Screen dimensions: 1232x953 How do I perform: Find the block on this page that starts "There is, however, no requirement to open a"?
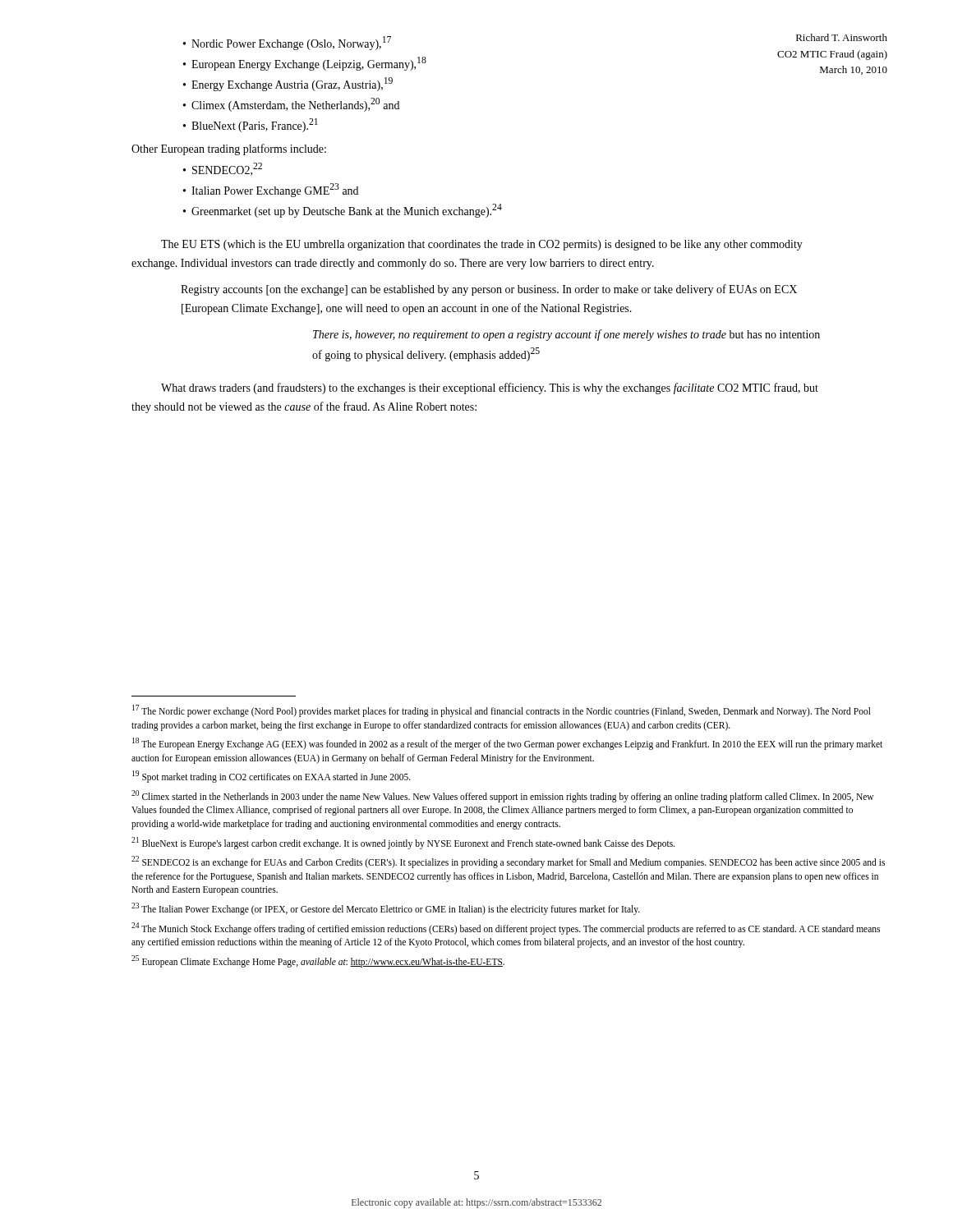[566, 345]
